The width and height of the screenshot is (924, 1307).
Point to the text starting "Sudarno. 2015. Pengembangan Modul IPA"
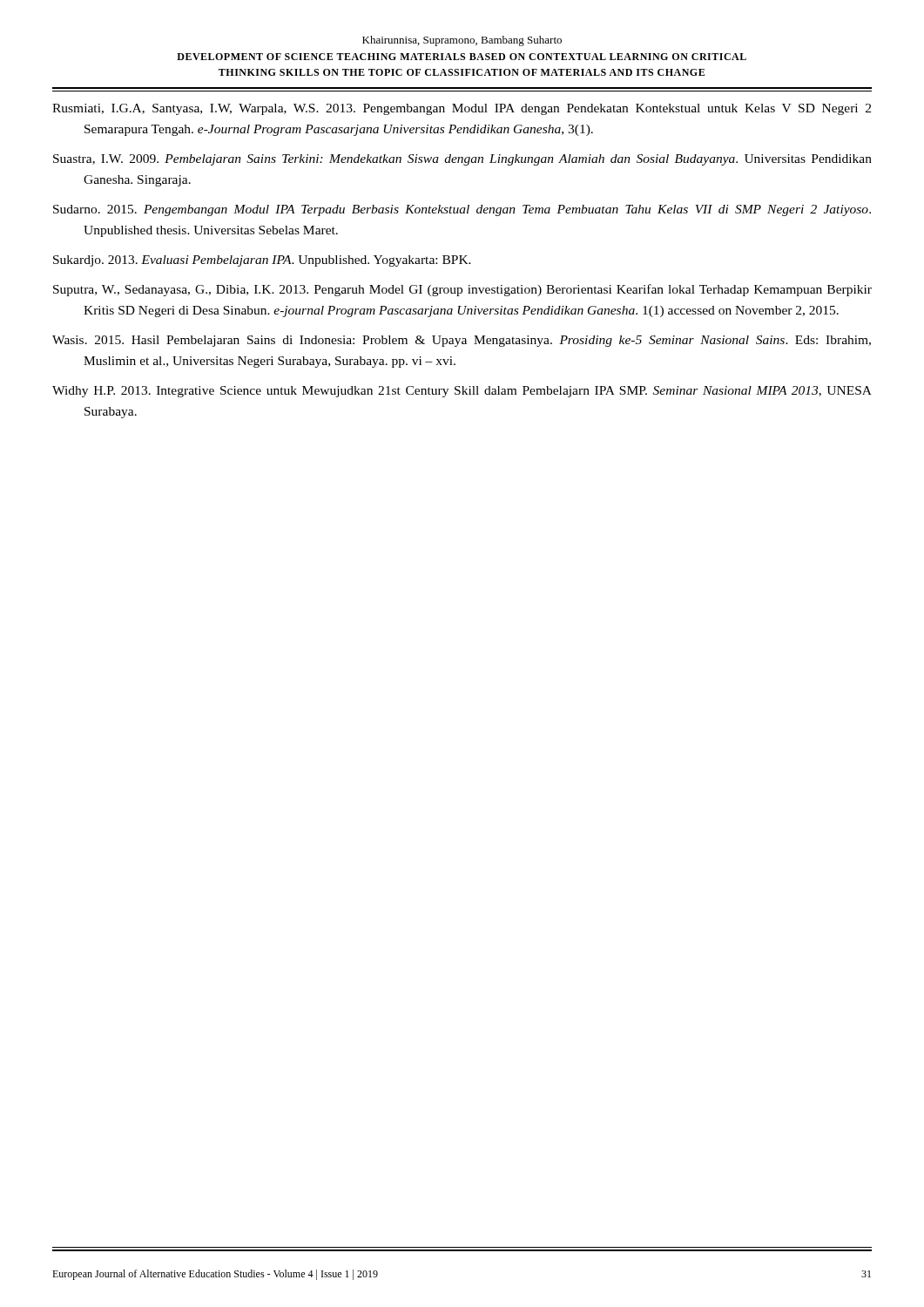(462, 219)
